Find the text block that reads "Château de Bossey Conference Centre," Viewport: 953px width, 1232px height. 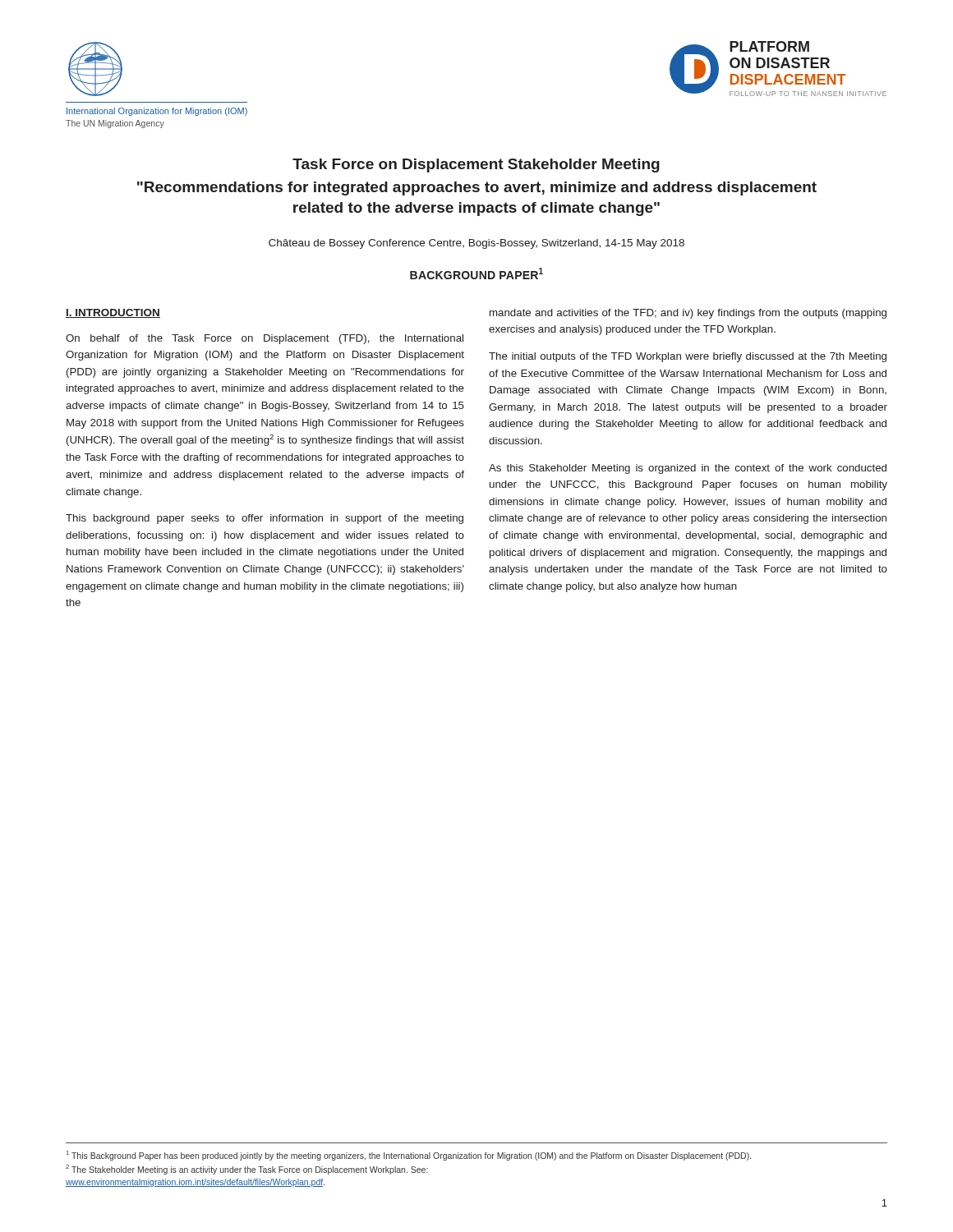pos(476,243)
